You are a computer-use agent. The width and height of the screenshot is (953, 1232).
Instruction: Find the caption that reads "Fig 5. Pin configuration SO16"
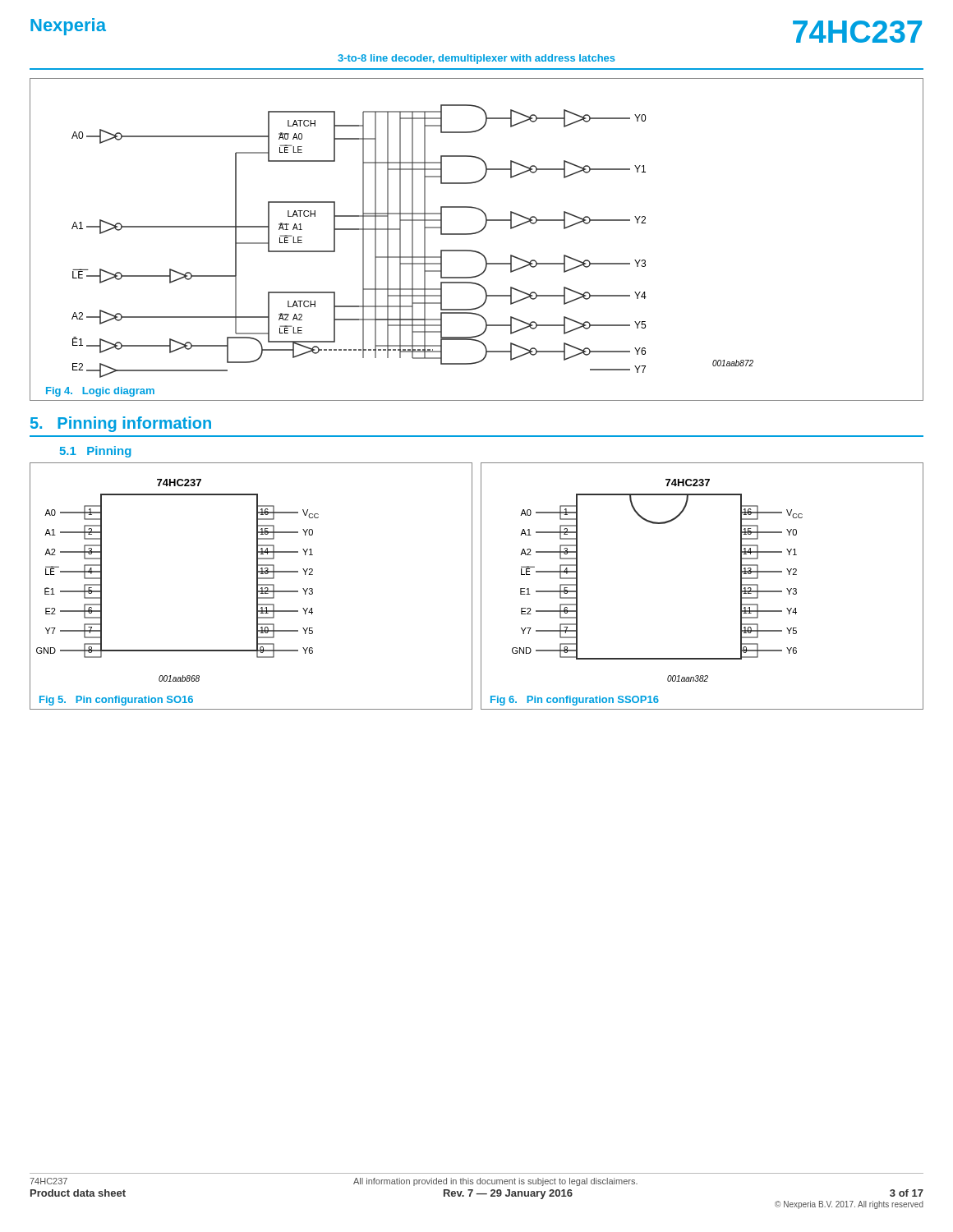pos(116,699)
